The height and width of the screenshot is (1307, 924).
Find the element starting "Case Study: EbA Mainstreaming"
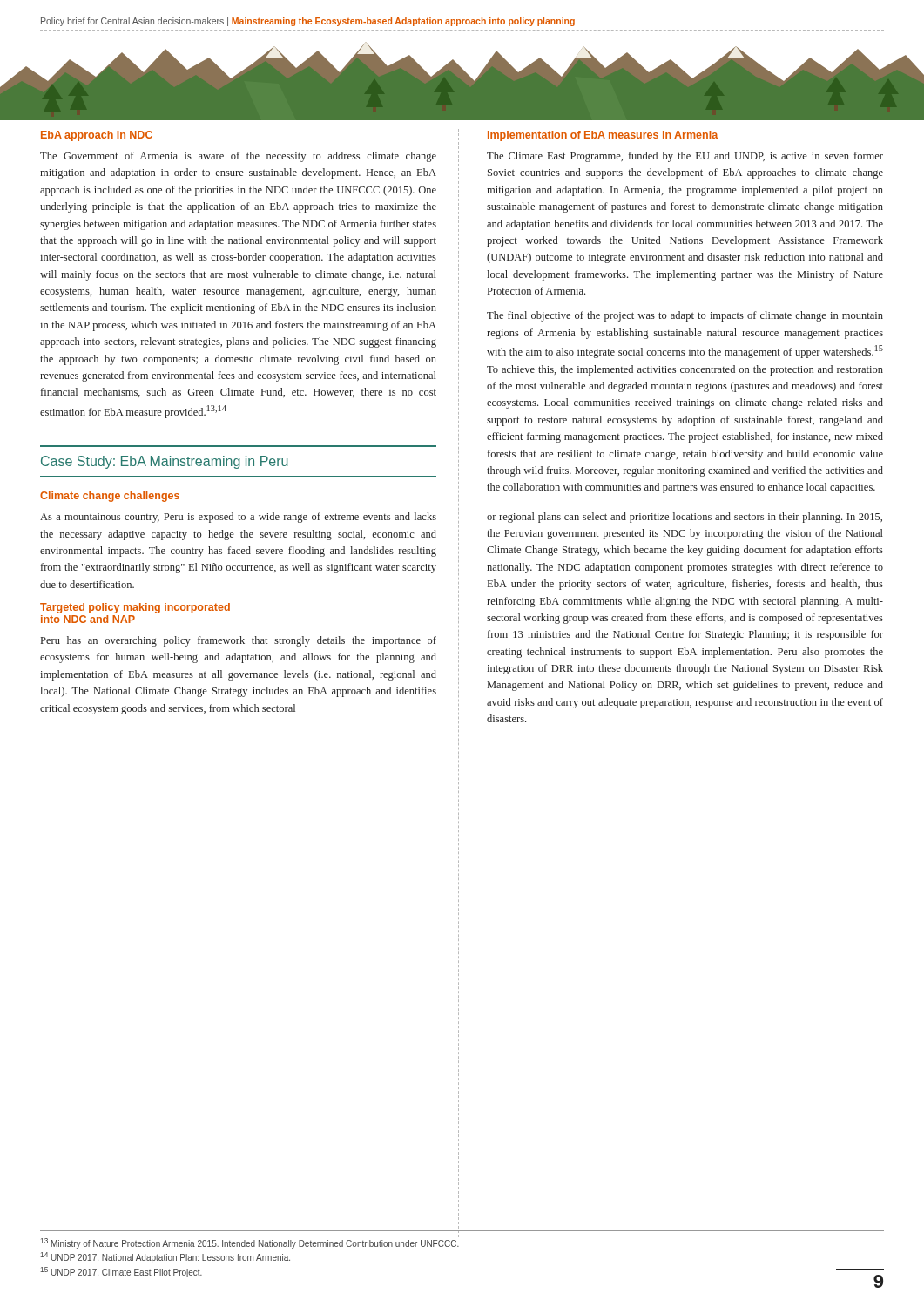(238, 462)
